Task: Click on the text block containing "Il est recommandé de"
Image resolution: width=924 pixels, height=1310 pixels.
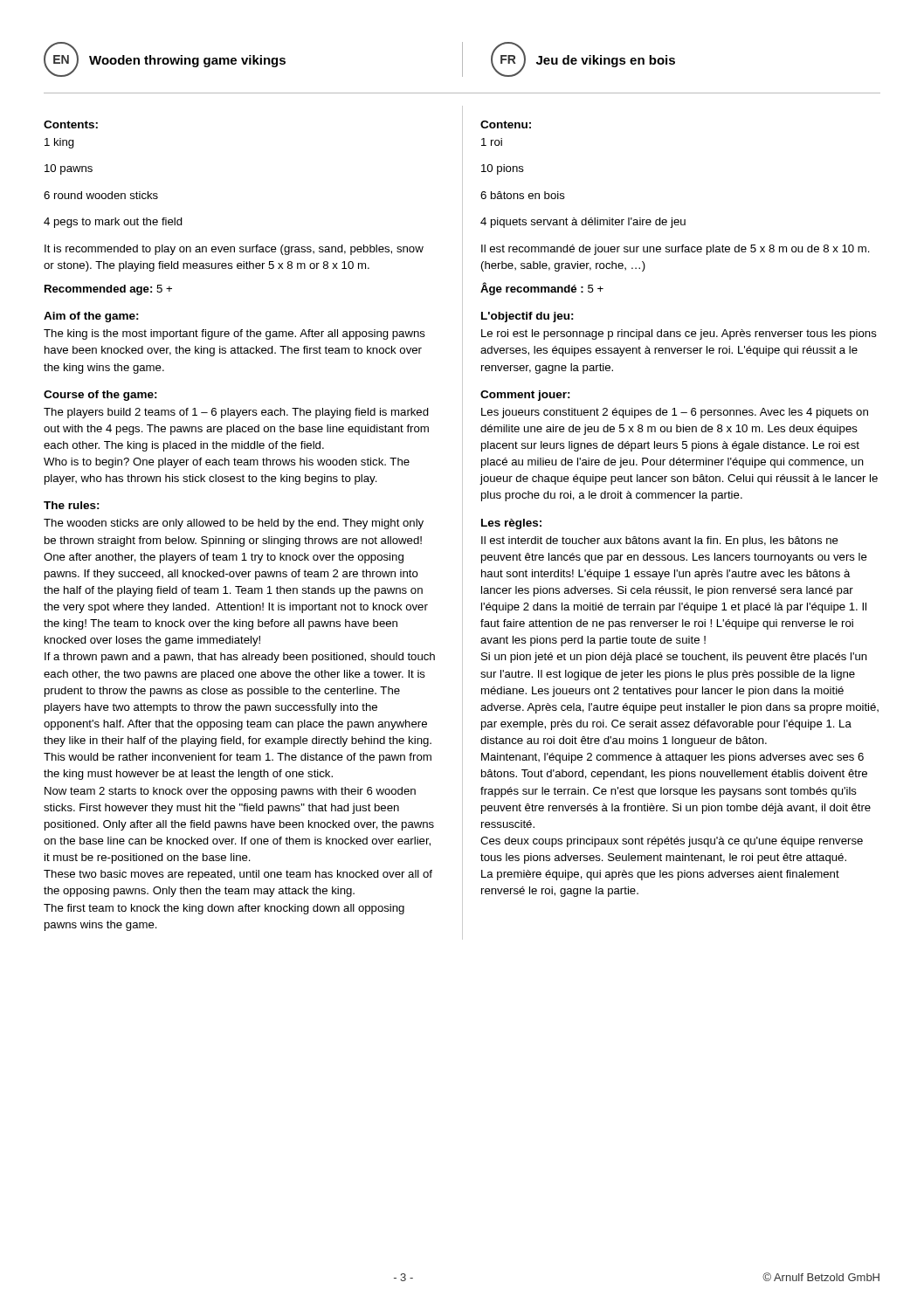Action: (675, 257)
